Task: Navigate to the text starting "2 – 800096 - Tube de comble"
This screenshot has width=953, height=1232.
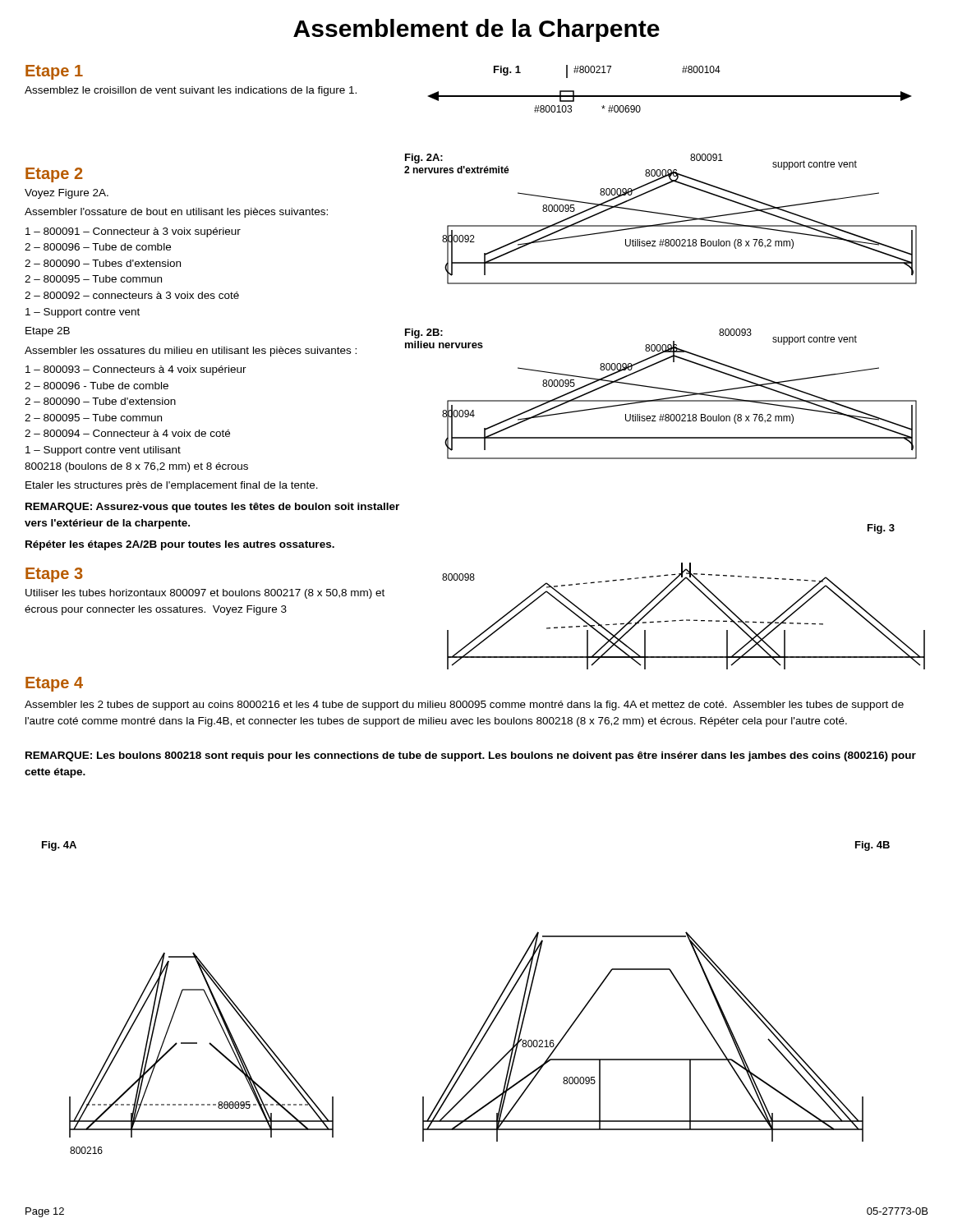Action: (97, 385)
